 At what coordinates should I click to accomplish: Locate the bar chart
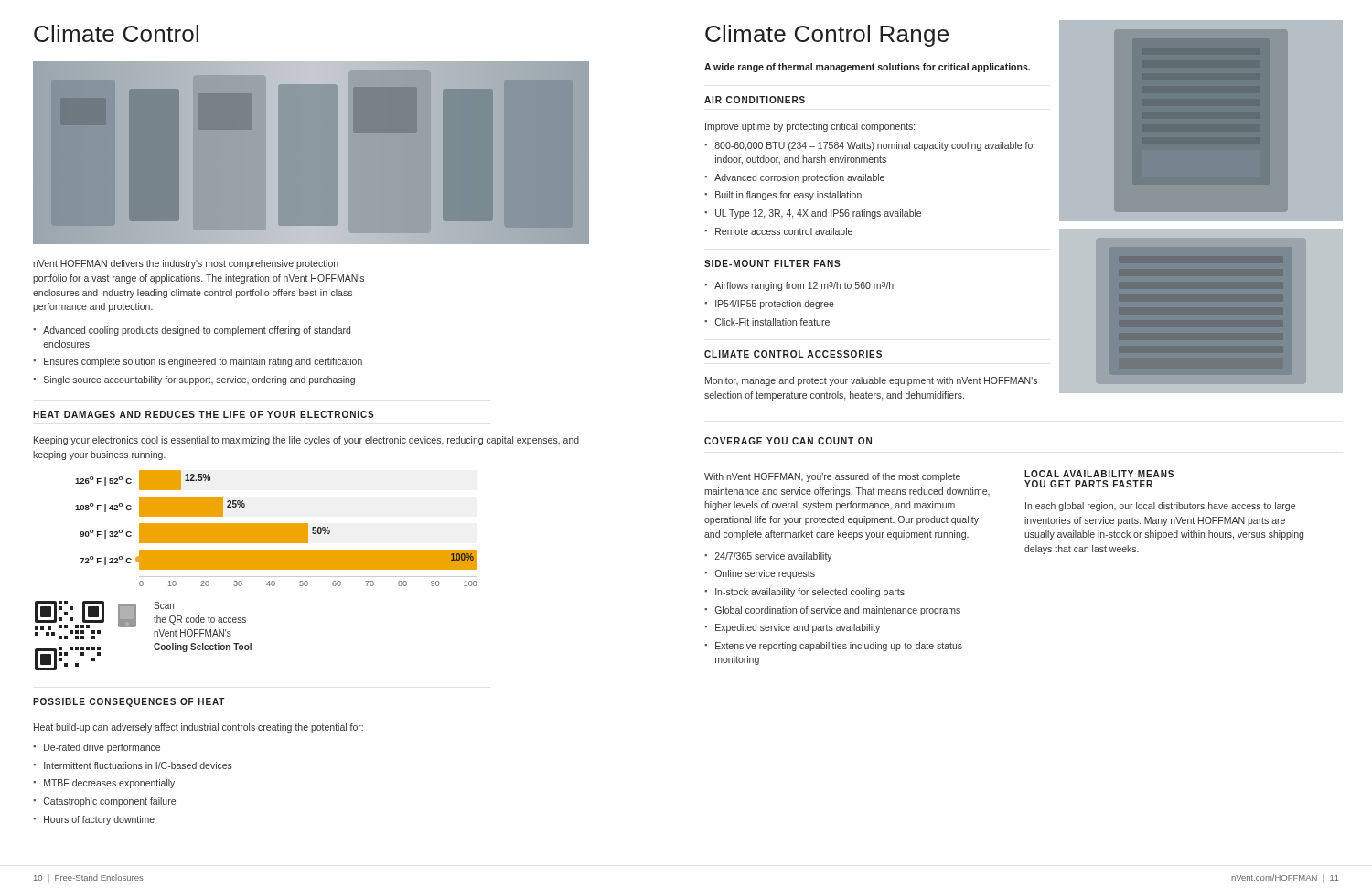click(316, 529)
